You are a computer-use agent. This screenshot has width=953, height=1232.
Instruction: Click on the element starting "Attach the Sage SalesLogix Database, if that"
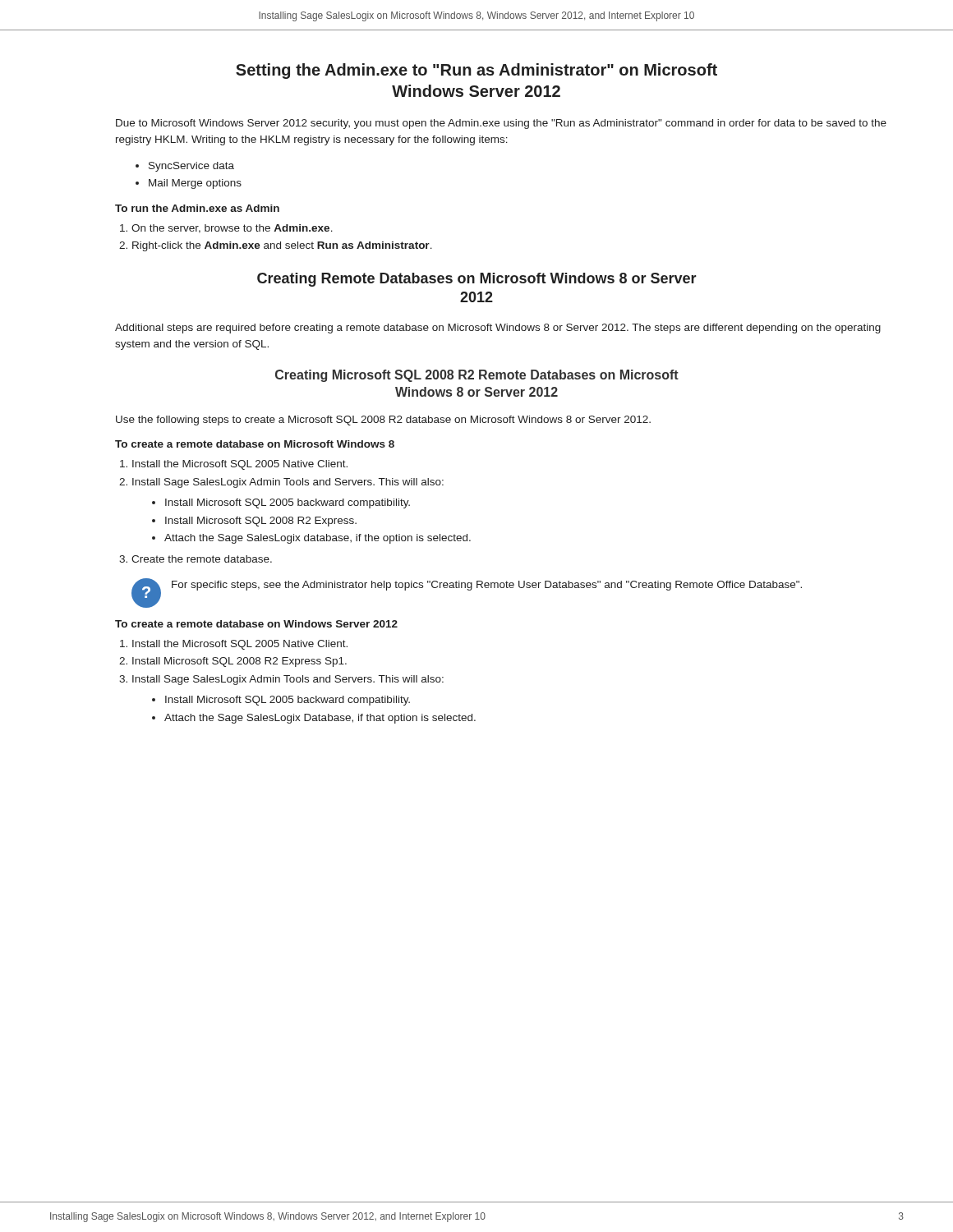(x=320, y=717)
